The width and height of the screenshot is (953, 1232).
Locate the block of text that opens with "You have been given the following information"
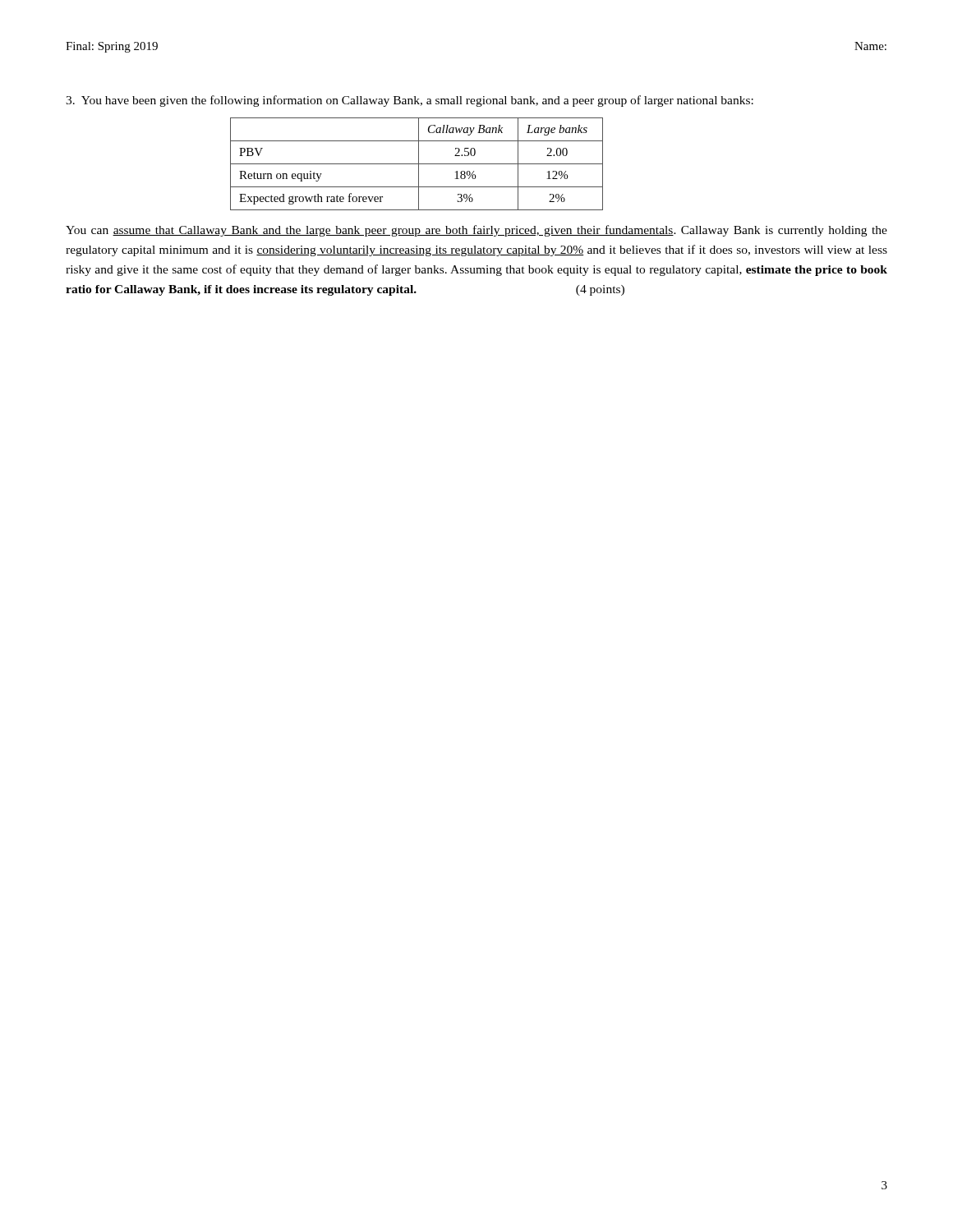pyautogui.click(x=410, y=100)
